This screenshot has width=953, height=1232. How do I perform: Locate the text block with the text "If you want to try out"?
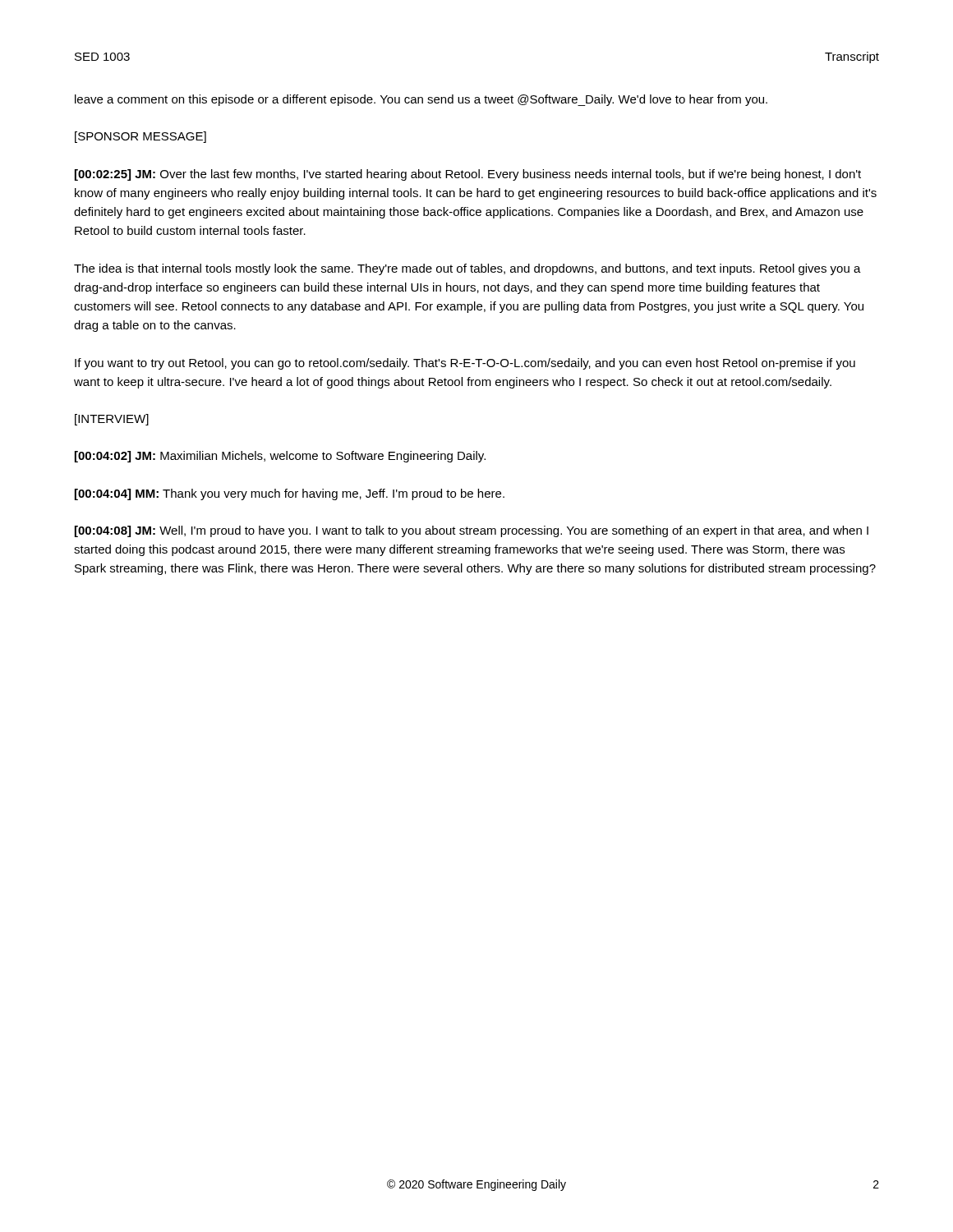(x=465, y=372)
